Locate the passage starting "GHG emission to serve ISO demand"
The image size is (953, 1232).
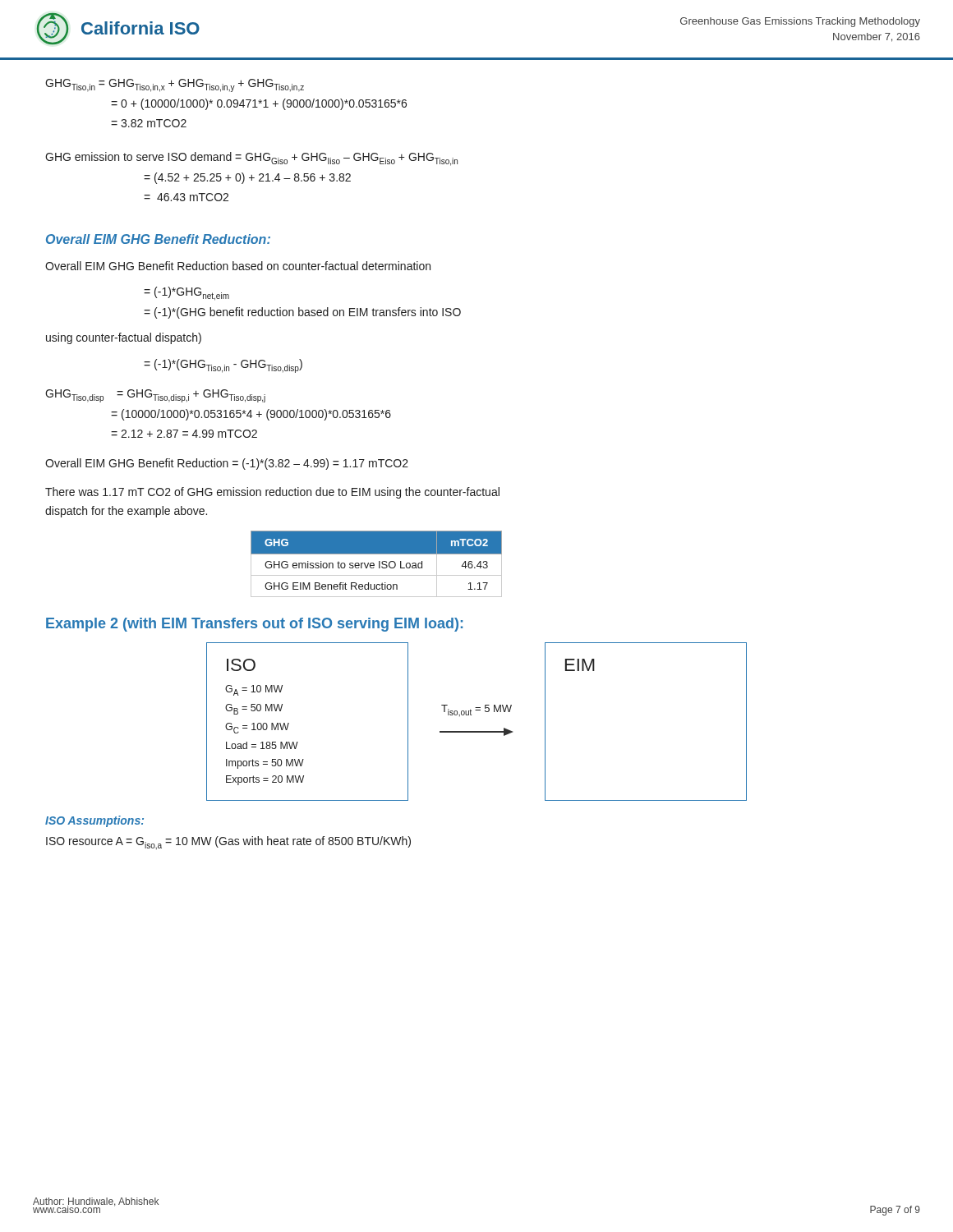coord(252,177)
